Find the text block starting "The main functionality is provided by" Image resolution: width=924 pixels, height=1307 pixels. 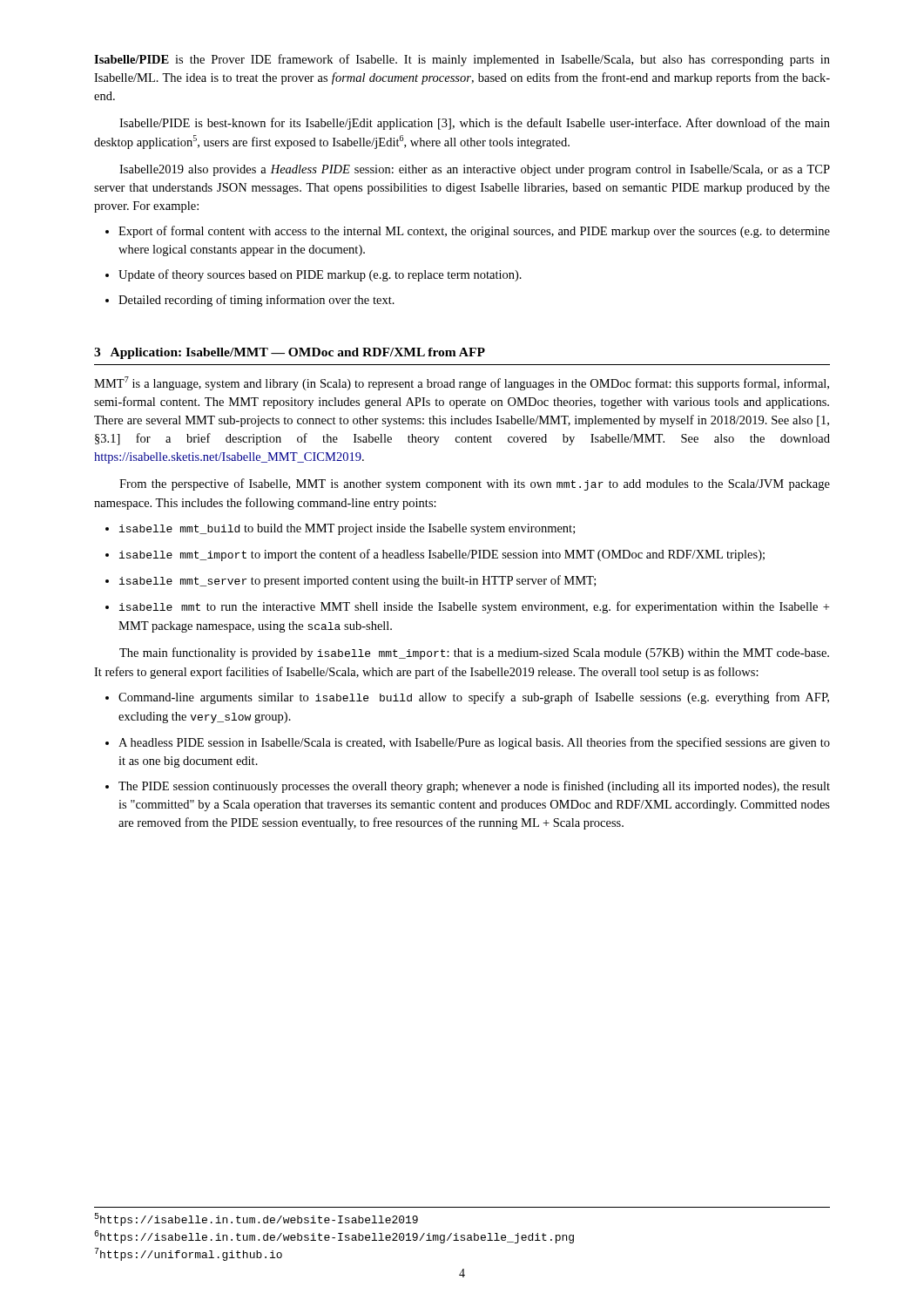[462, 663]
